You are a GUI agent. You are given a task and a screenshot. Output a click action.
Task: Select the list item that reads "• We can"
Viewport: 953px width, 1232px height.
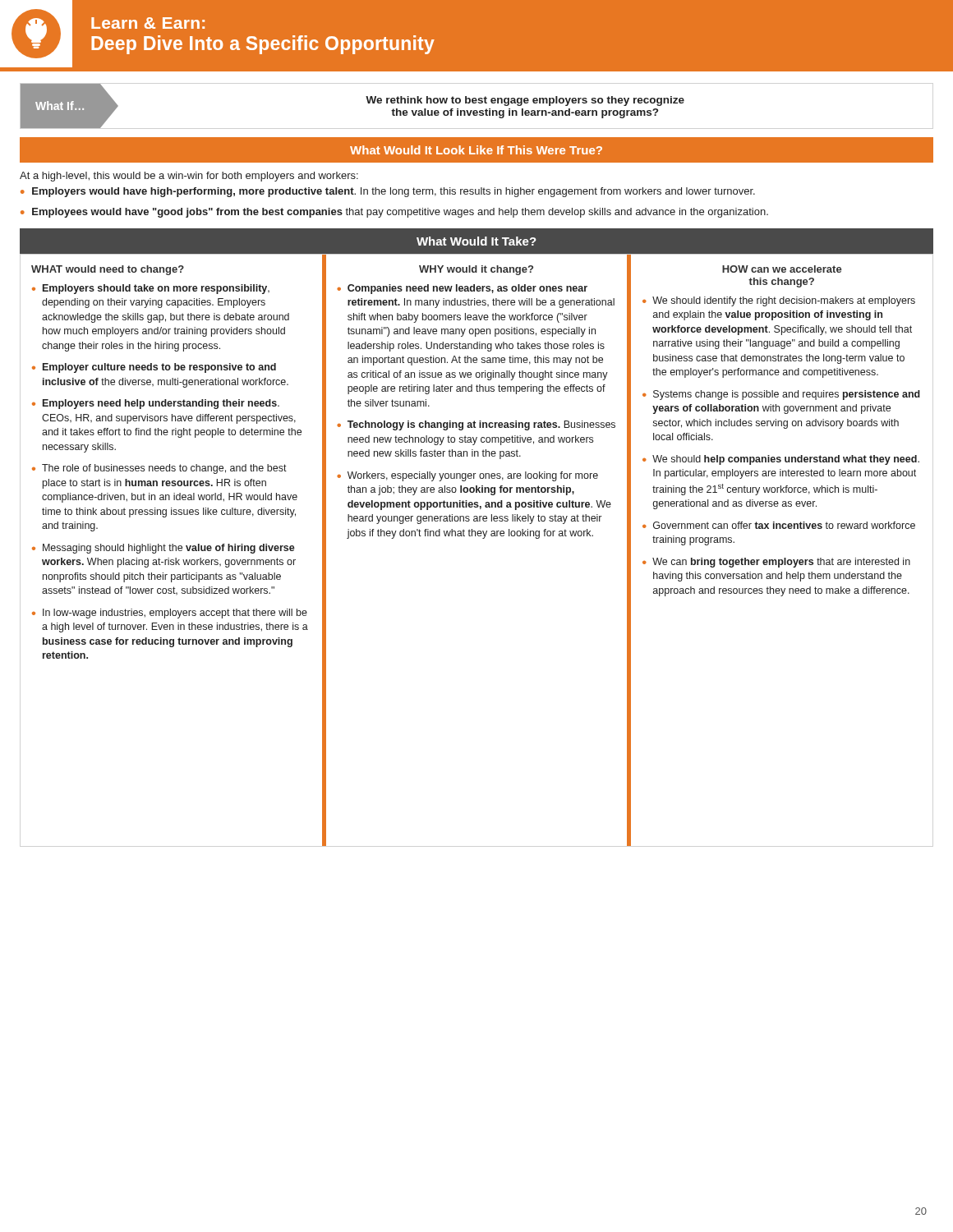[x=782, y=577]
